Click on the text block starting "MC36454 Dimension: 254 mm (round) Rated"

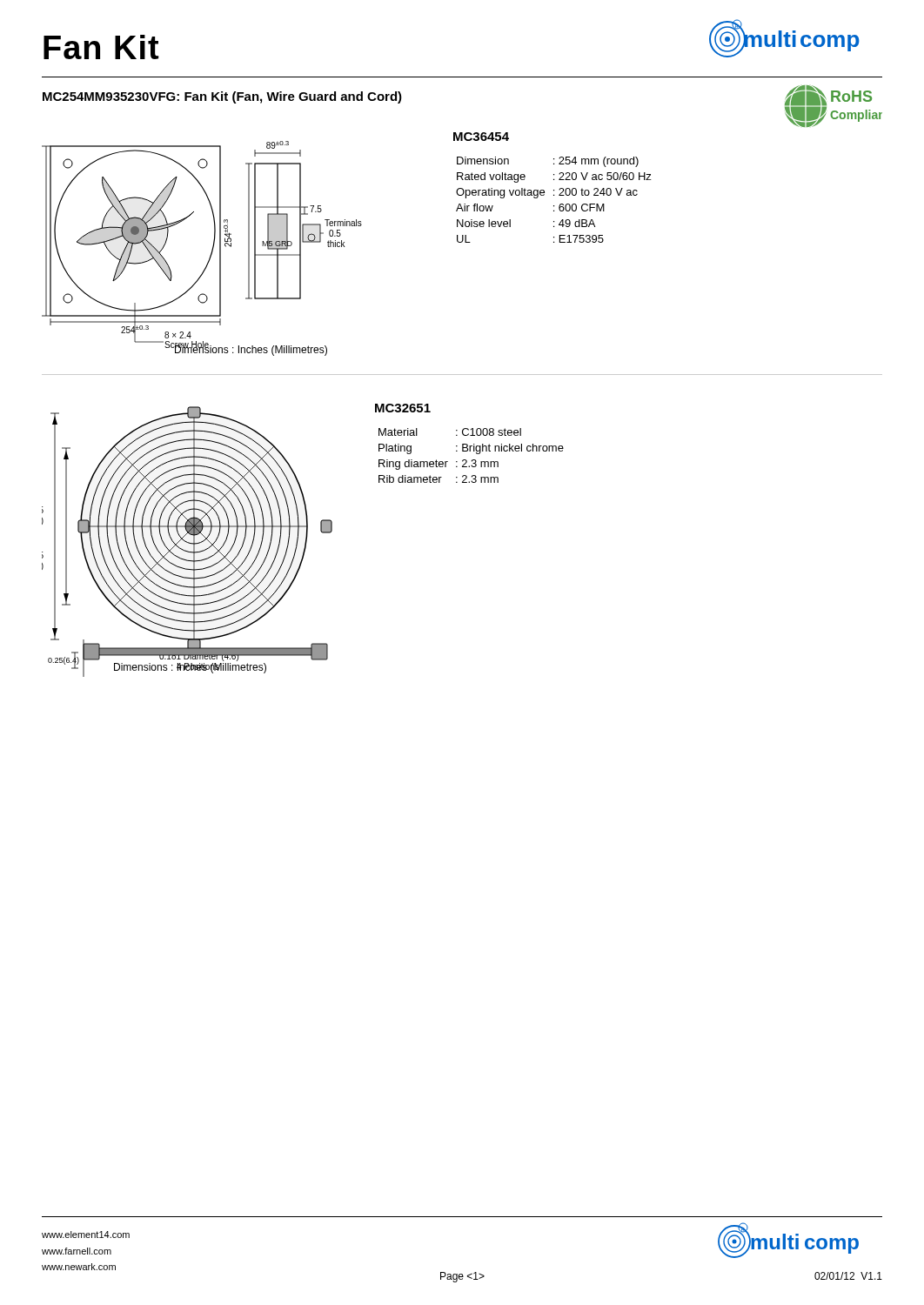click(x=554, y=188)
